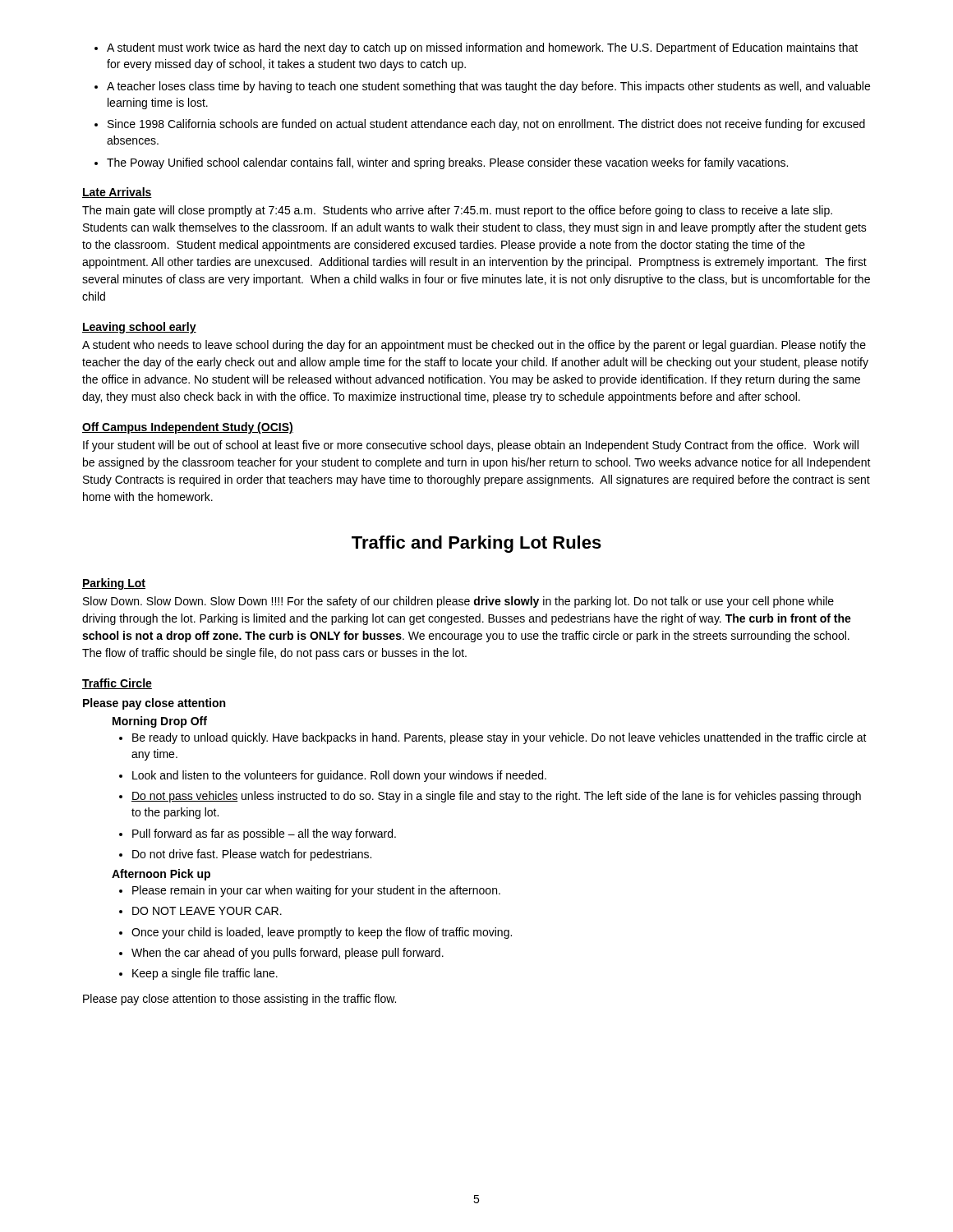Screen dimensions: 1232x953
Task: Navigate to the text starting "If your student will"
Action: point(476,471)
